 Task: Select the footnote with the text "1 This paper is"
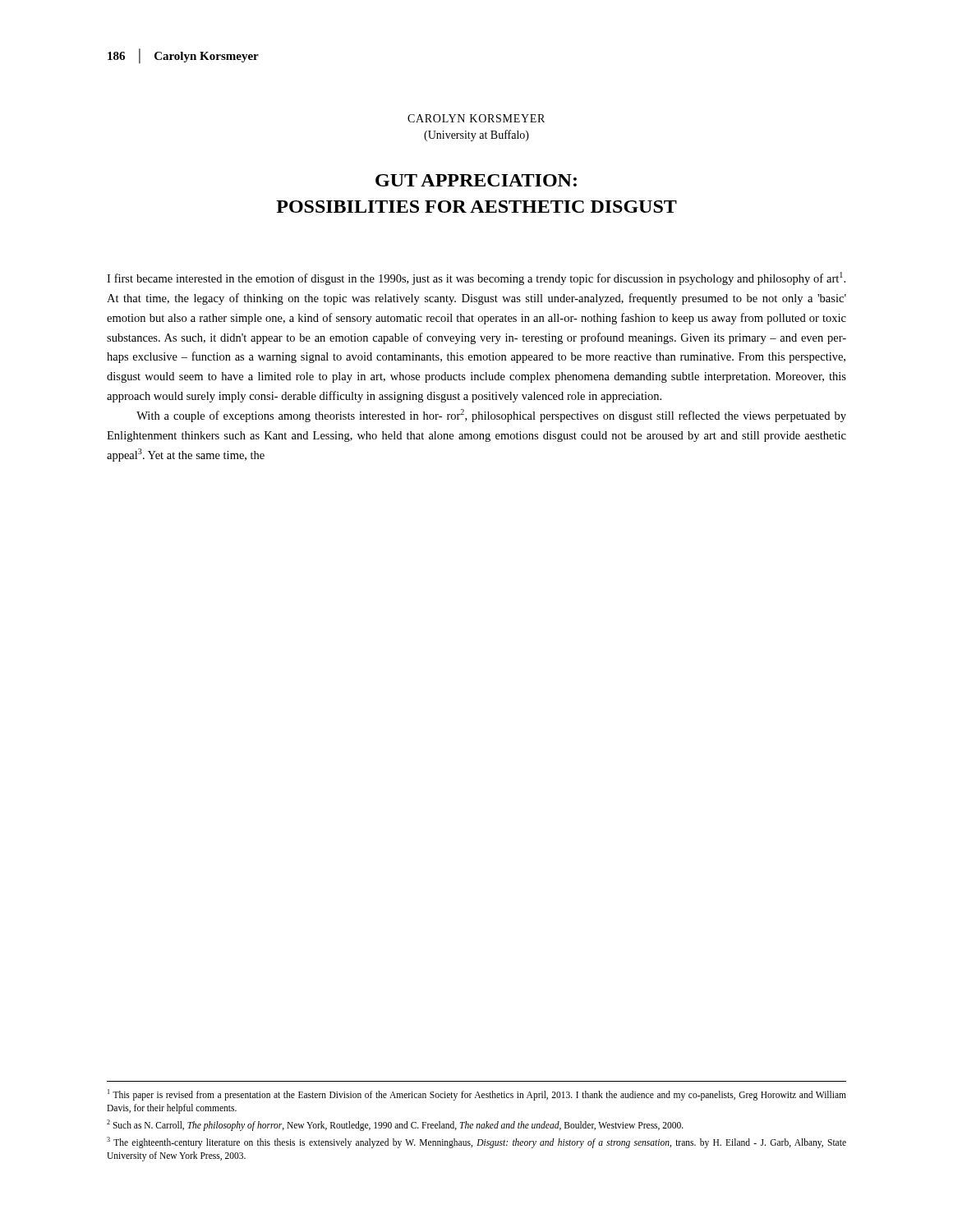[x=476, y=1101]
